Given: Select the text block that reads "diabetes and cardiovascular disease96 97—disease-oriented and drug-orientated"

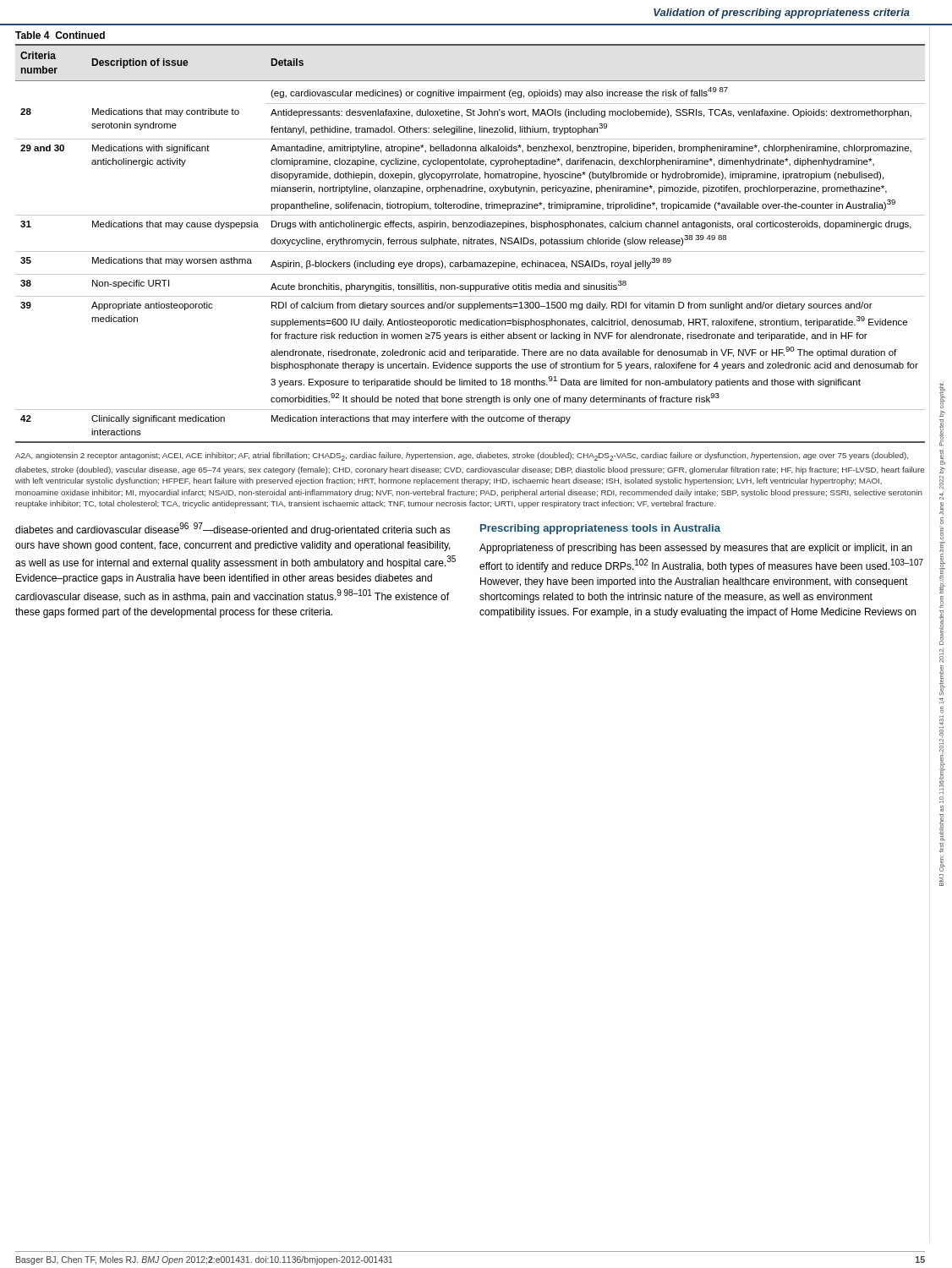Looking at the screenshot, I should coord(236,570).
